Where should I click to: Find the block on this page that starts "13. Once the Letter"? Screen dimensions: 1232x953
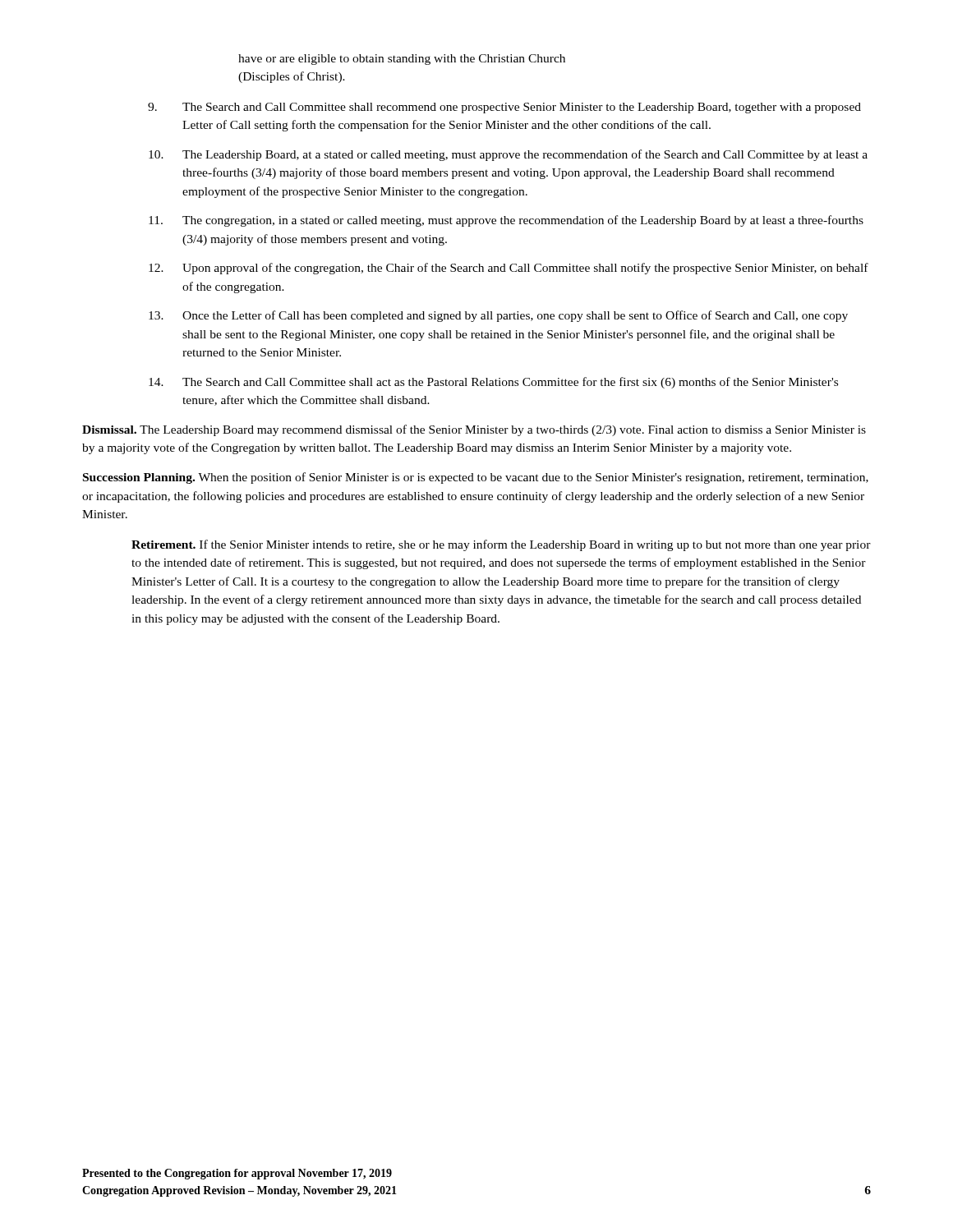[x=509, y=334]
